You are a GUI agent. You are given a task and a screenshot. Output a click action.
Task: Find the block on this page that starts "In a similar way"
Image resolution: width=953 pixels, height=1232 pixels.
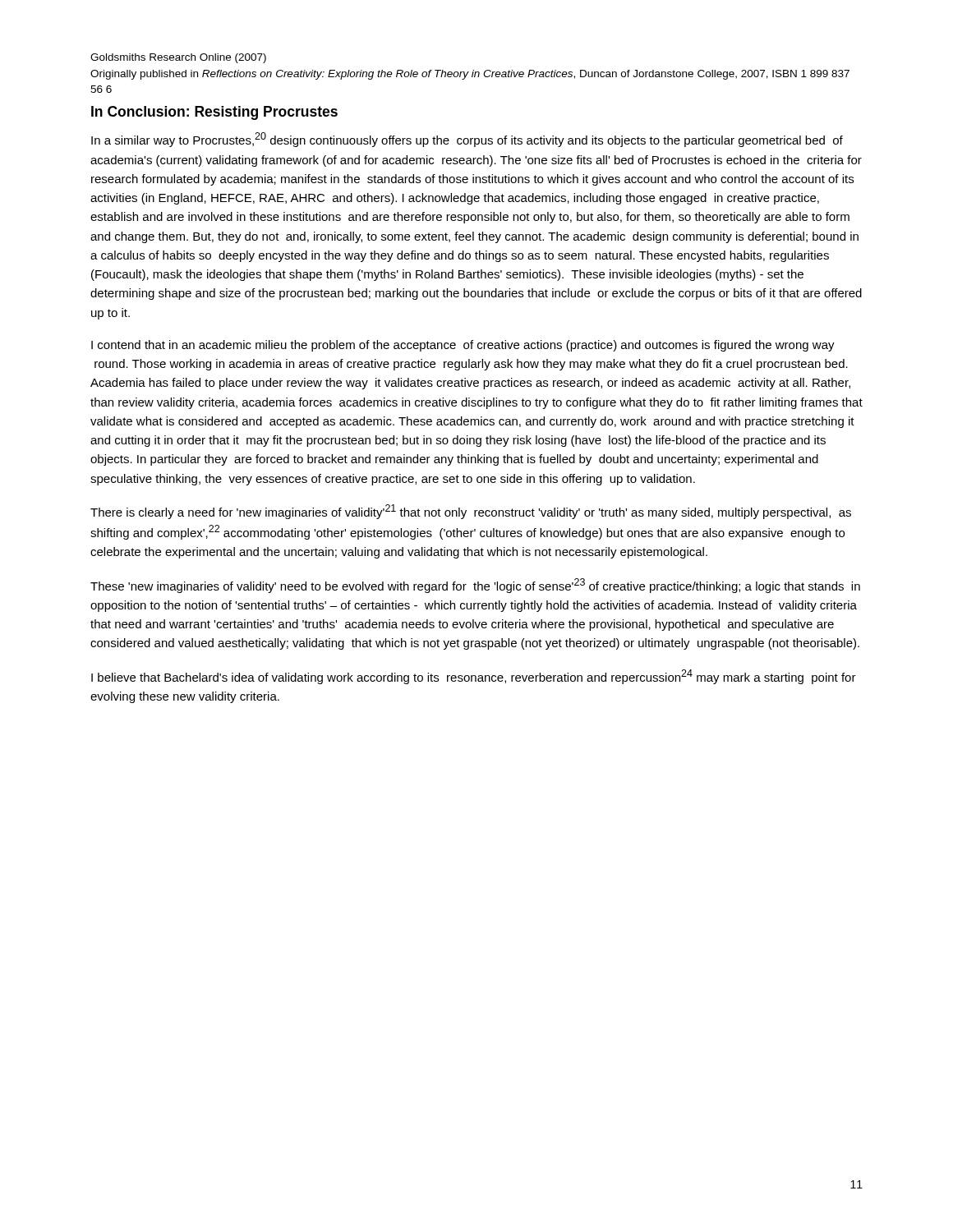point(476,225)
